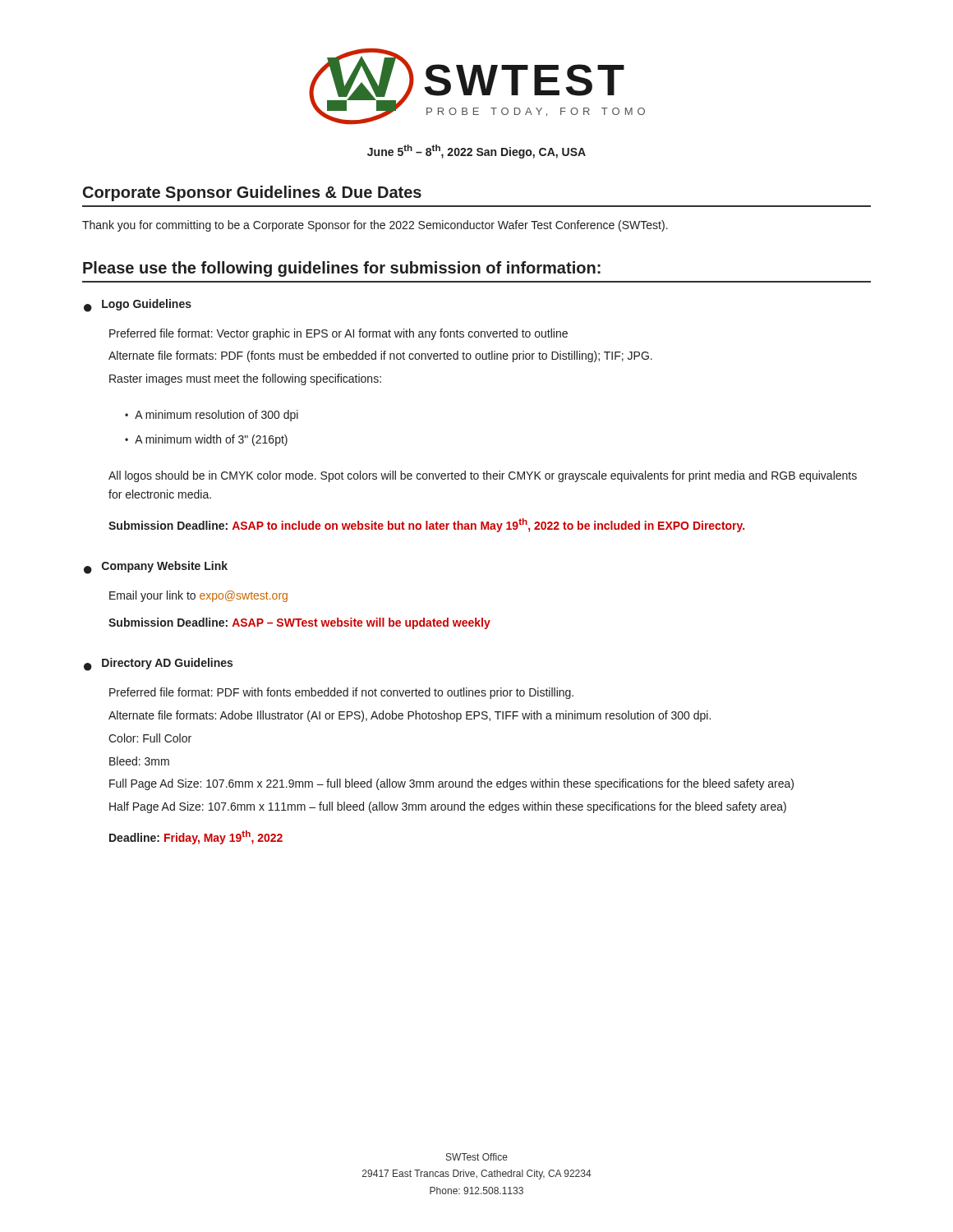The height and width of the screenshot is (1232, 953).
Task: Locate the text "Bleed: 3mm"
Action: [x=139, y=761]
